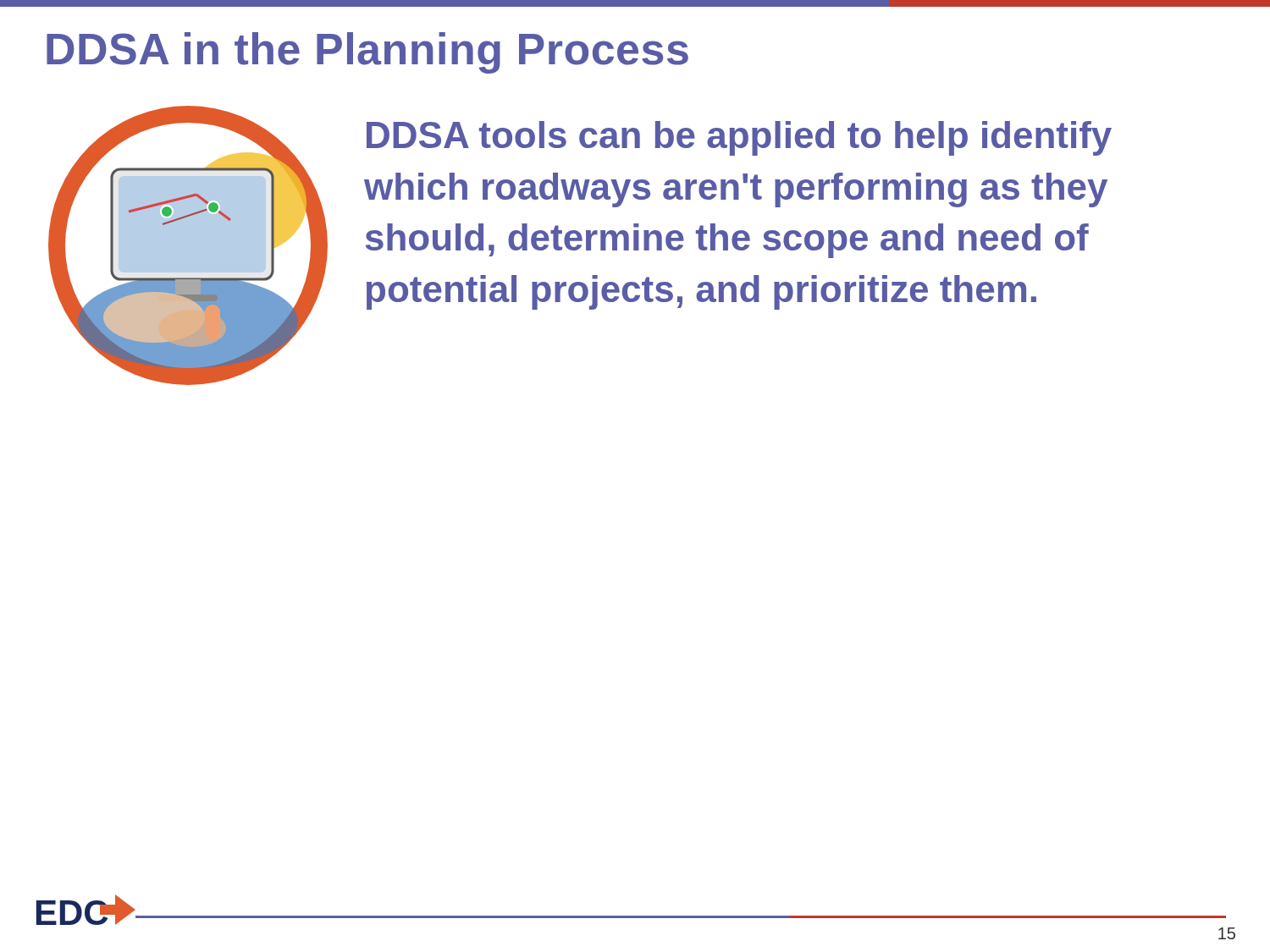This screenshot has width=1270, height=952.
Task: Locate the text block with the text "DDSA tools can be applied to help"
Action: pos(795,213)
